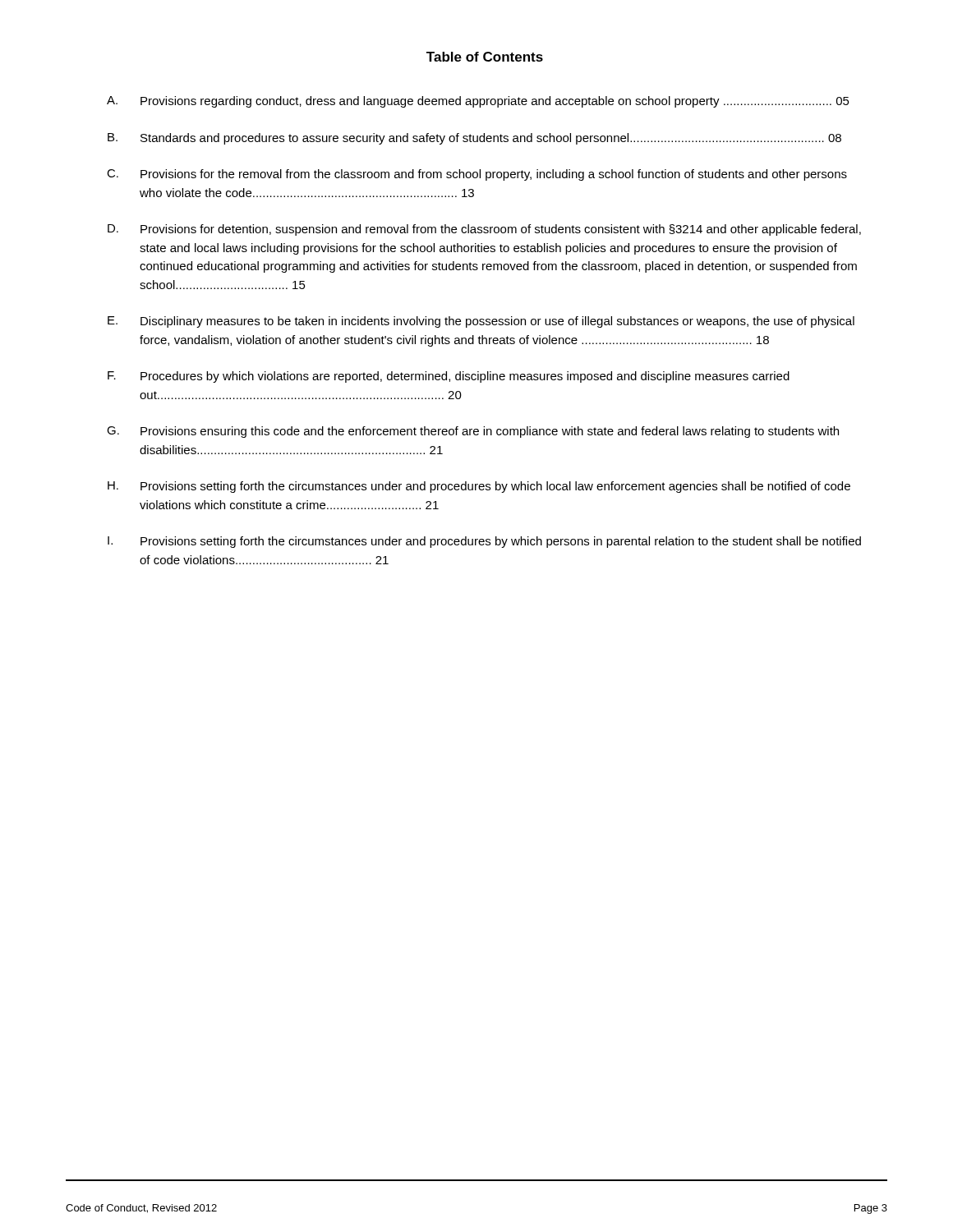Select the list item with the text "E. Disciplinary measures to"
Screen dimensions: 1232x953
[x=485, y=331]
